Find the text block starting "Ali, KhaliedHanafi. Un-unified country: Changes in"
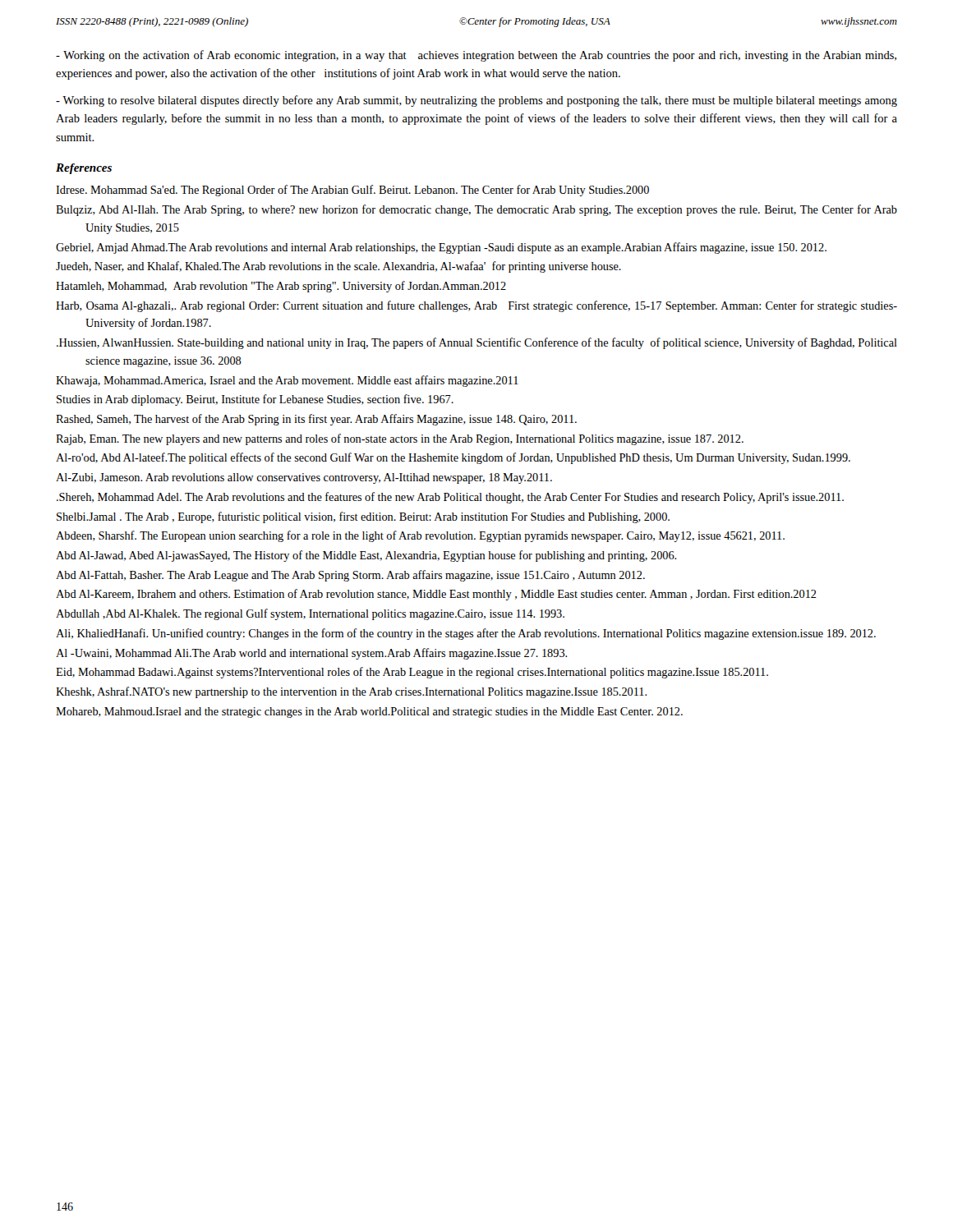953x1232 pixels. (x=466, y=633)
